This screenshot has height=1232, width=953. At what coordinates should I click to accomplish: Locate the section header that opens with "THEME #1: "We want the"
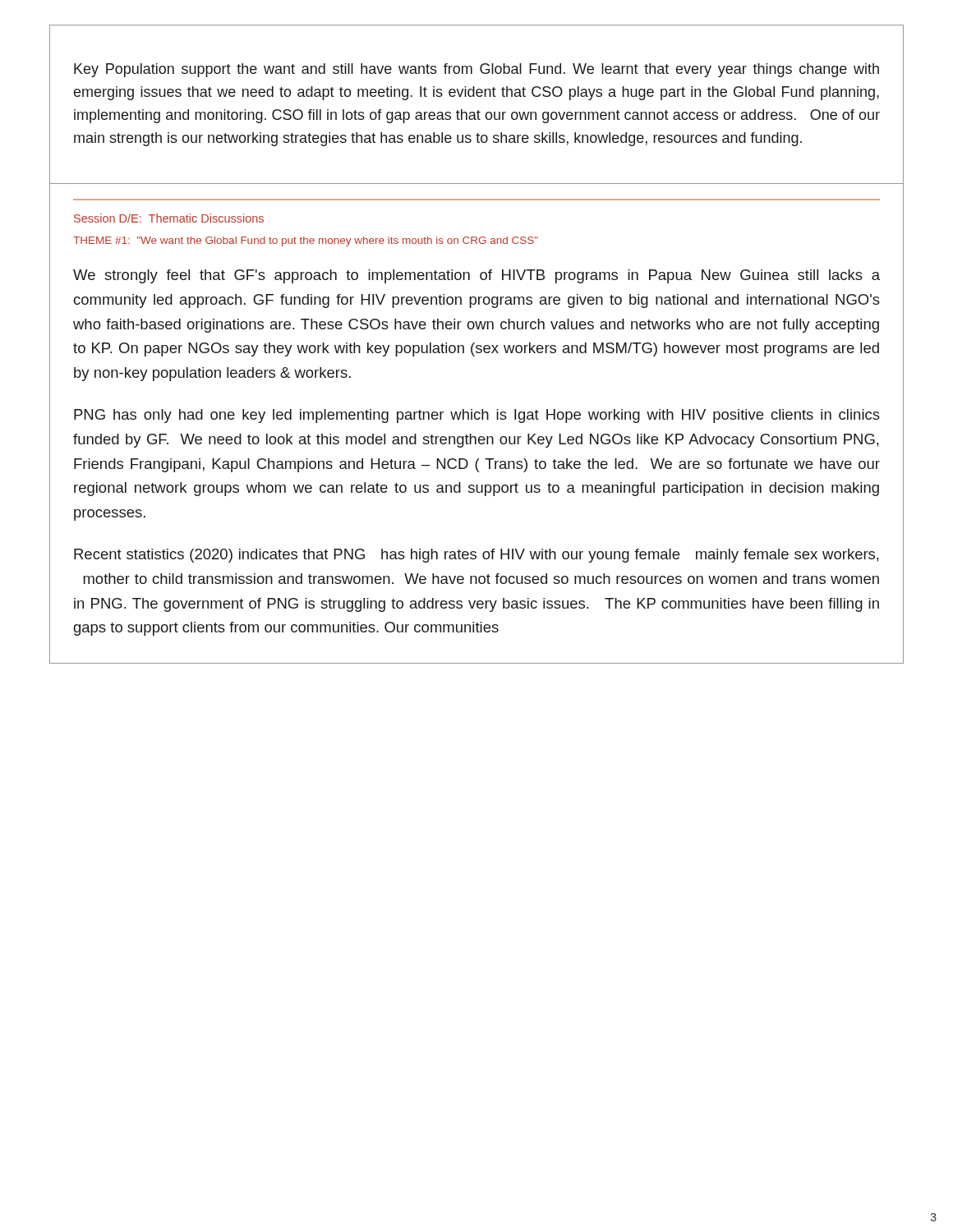(306, 240)
